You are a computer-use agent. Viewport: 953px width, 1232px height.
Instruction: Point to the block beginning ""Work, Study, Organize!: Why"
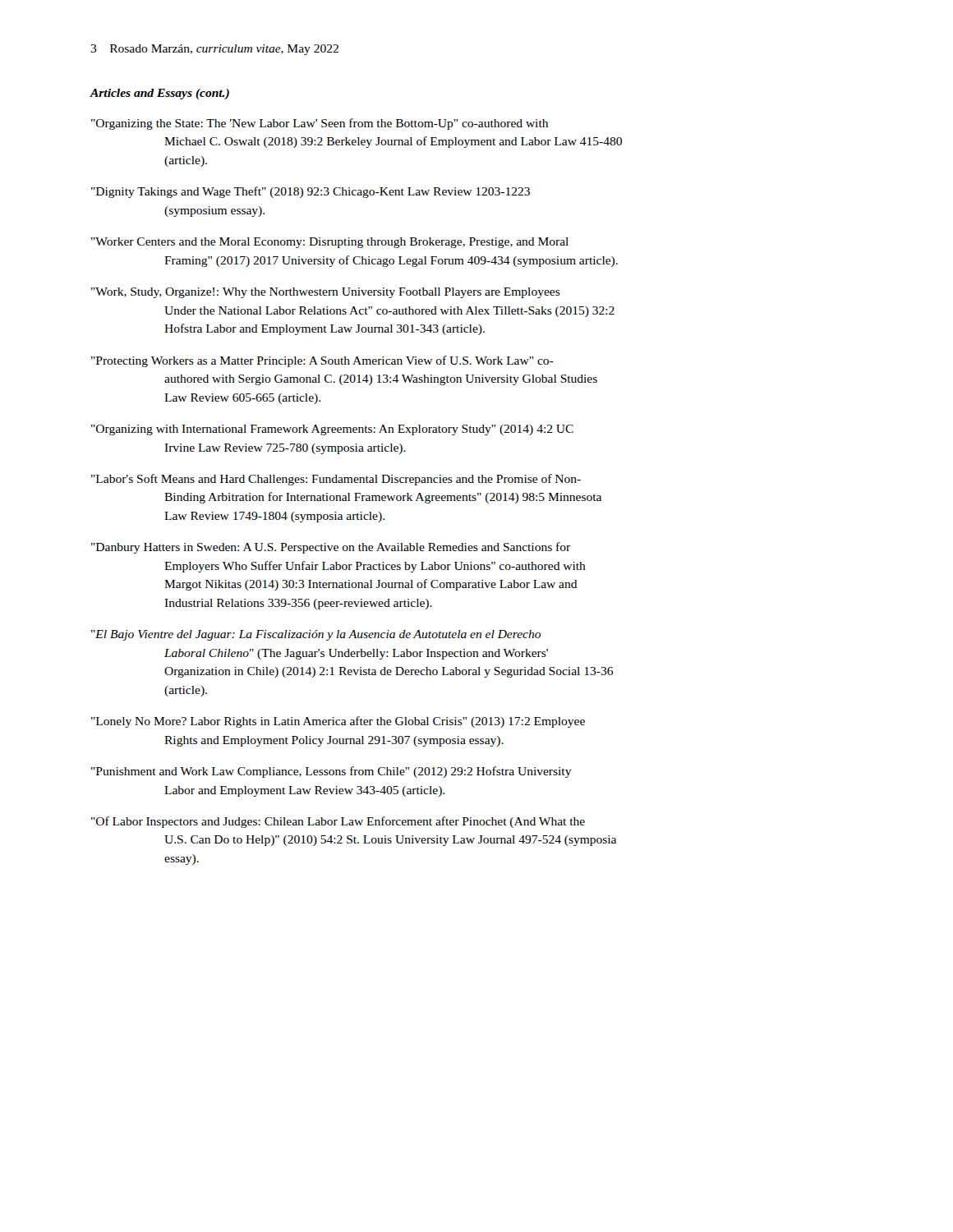click(476, 310)
